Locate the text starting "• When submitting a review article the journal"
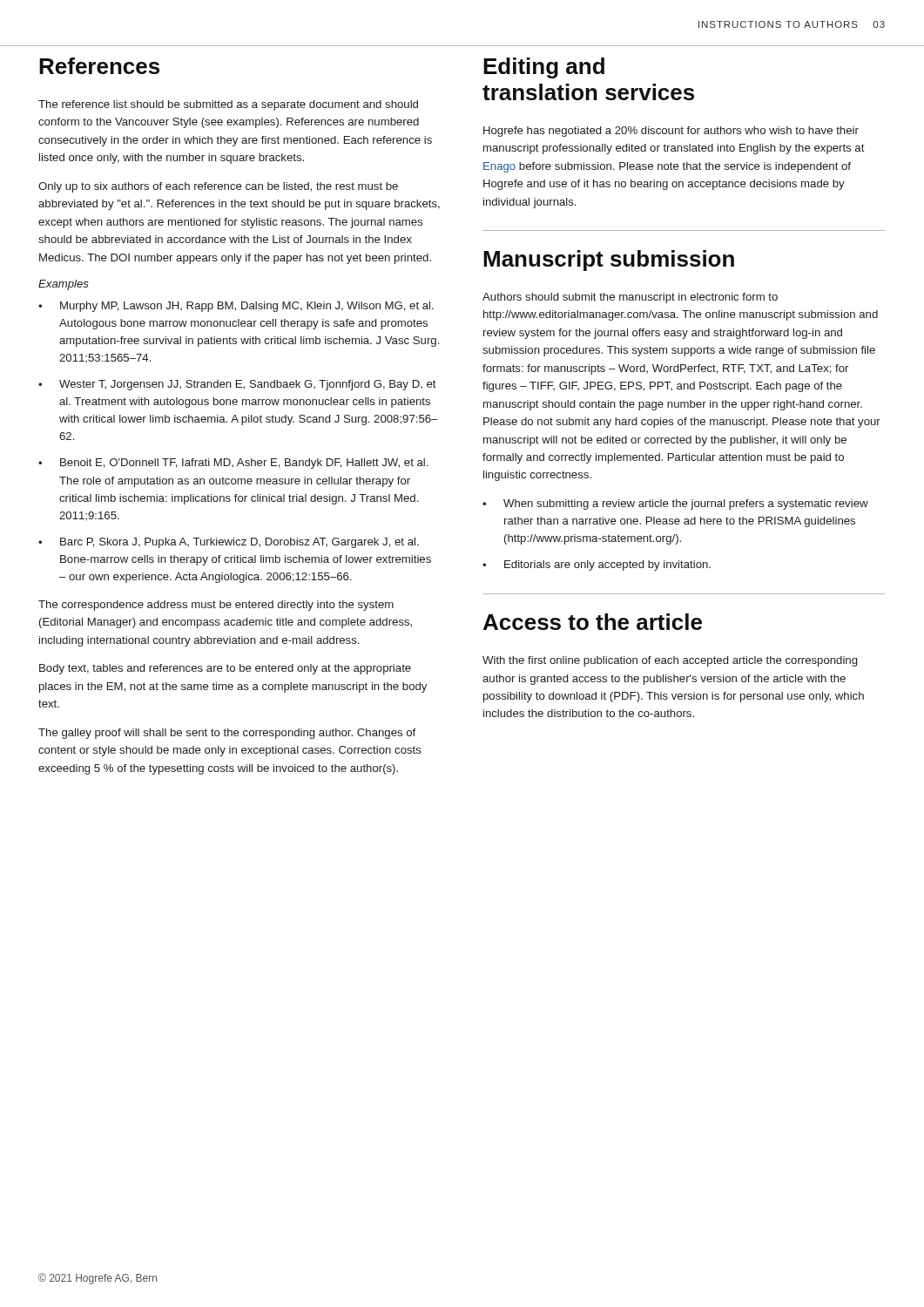 coord(684,521)
